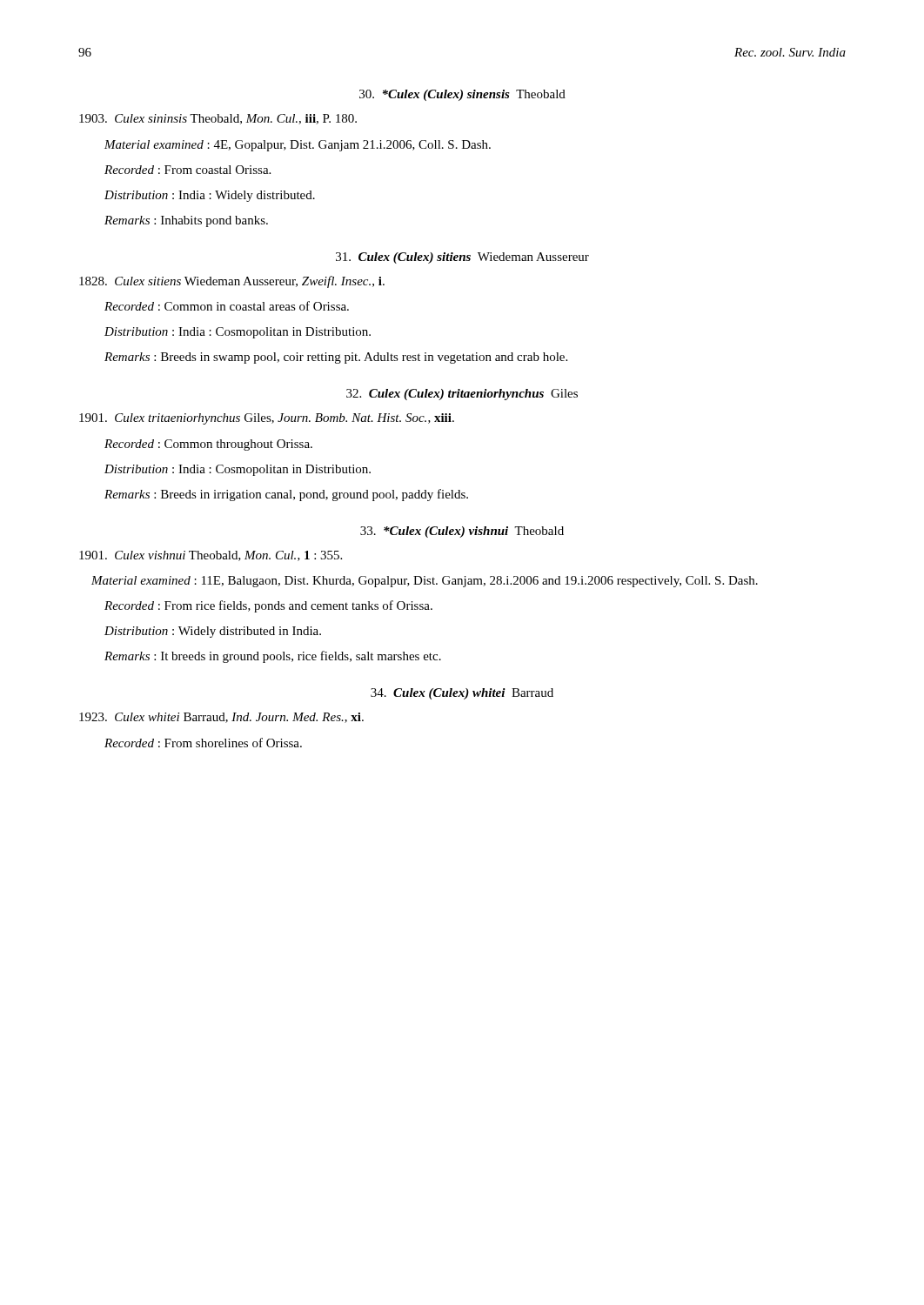Locate the region starting "Distribution : Widely distributed in India."

213,631
